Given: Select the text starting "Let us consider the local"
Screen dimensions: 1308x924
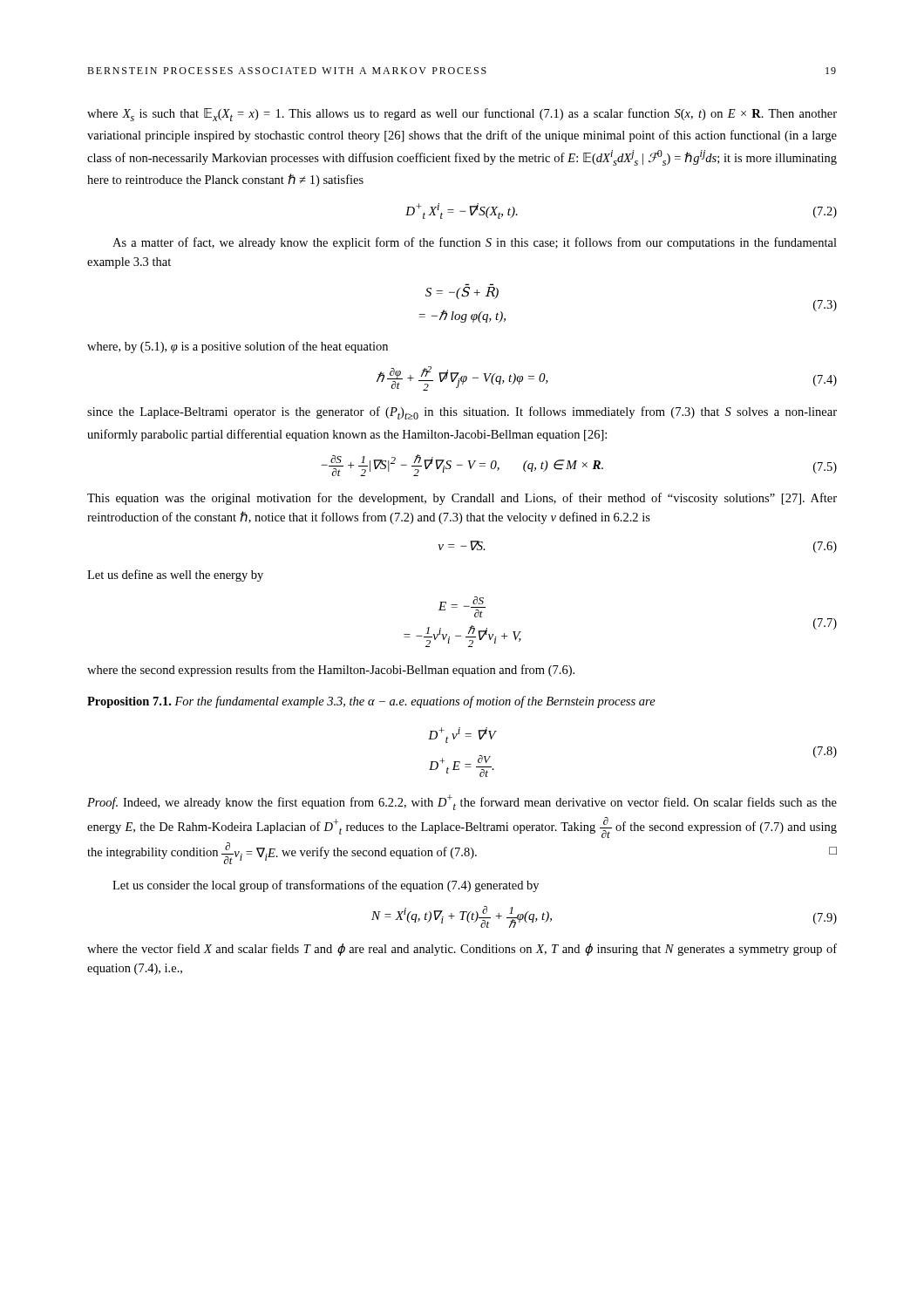Looking at the screenshot, I should [x=462, y=885].
